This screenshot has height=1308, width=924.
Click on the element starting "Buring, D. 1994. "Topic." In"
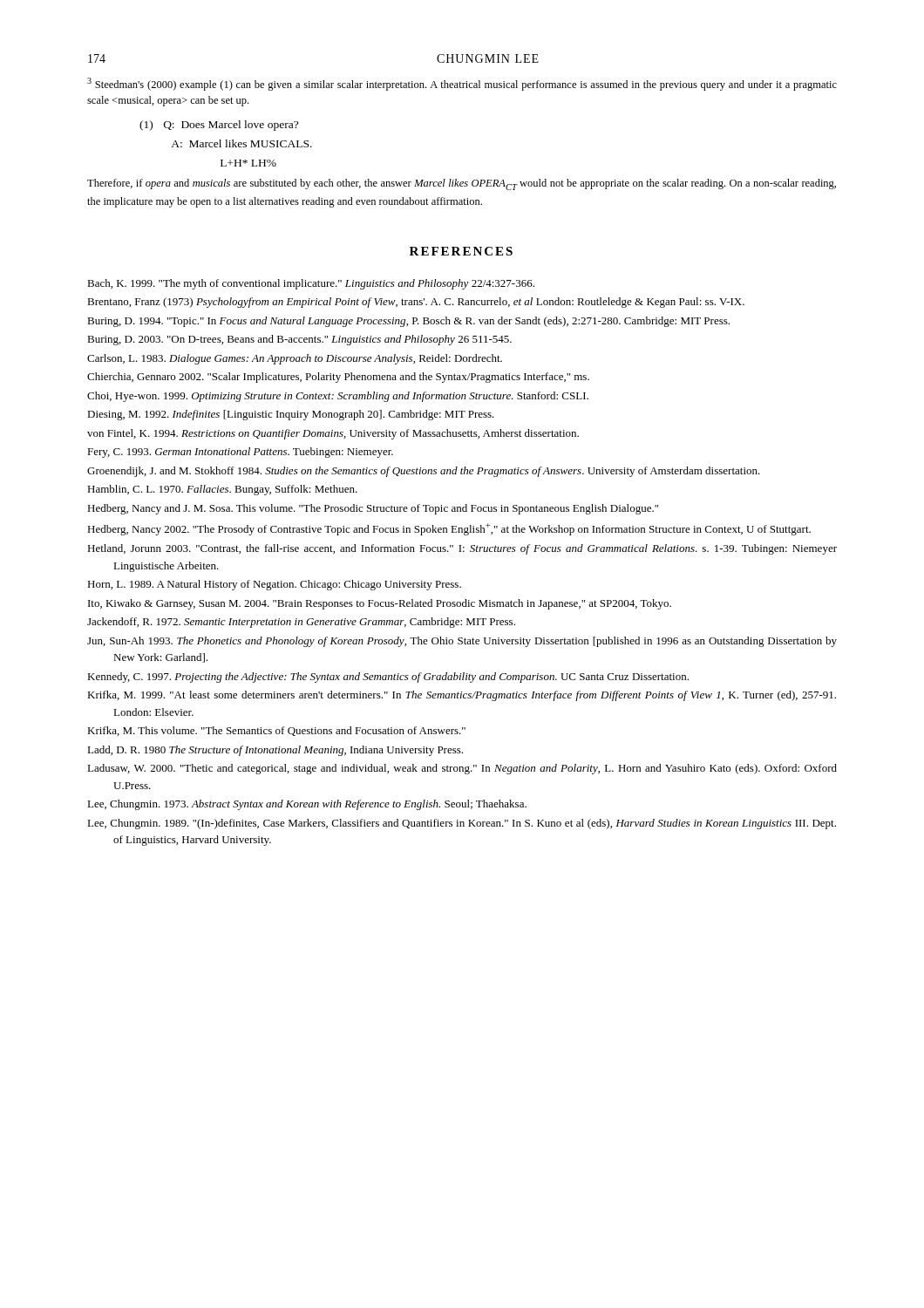tap(409, 320)
